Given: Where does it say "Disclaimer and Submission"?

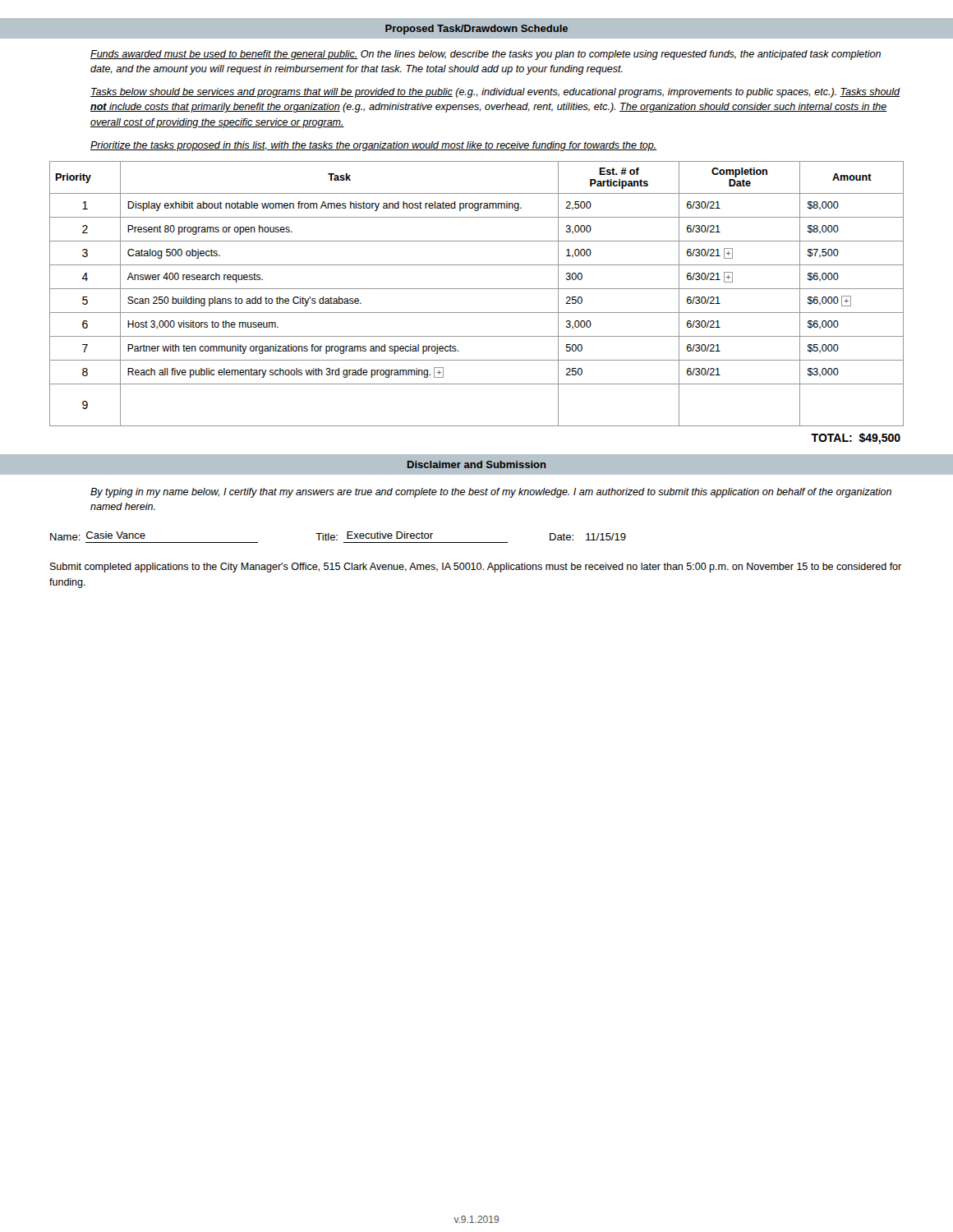Looking at the screenshot, I should tap(476, 464).
